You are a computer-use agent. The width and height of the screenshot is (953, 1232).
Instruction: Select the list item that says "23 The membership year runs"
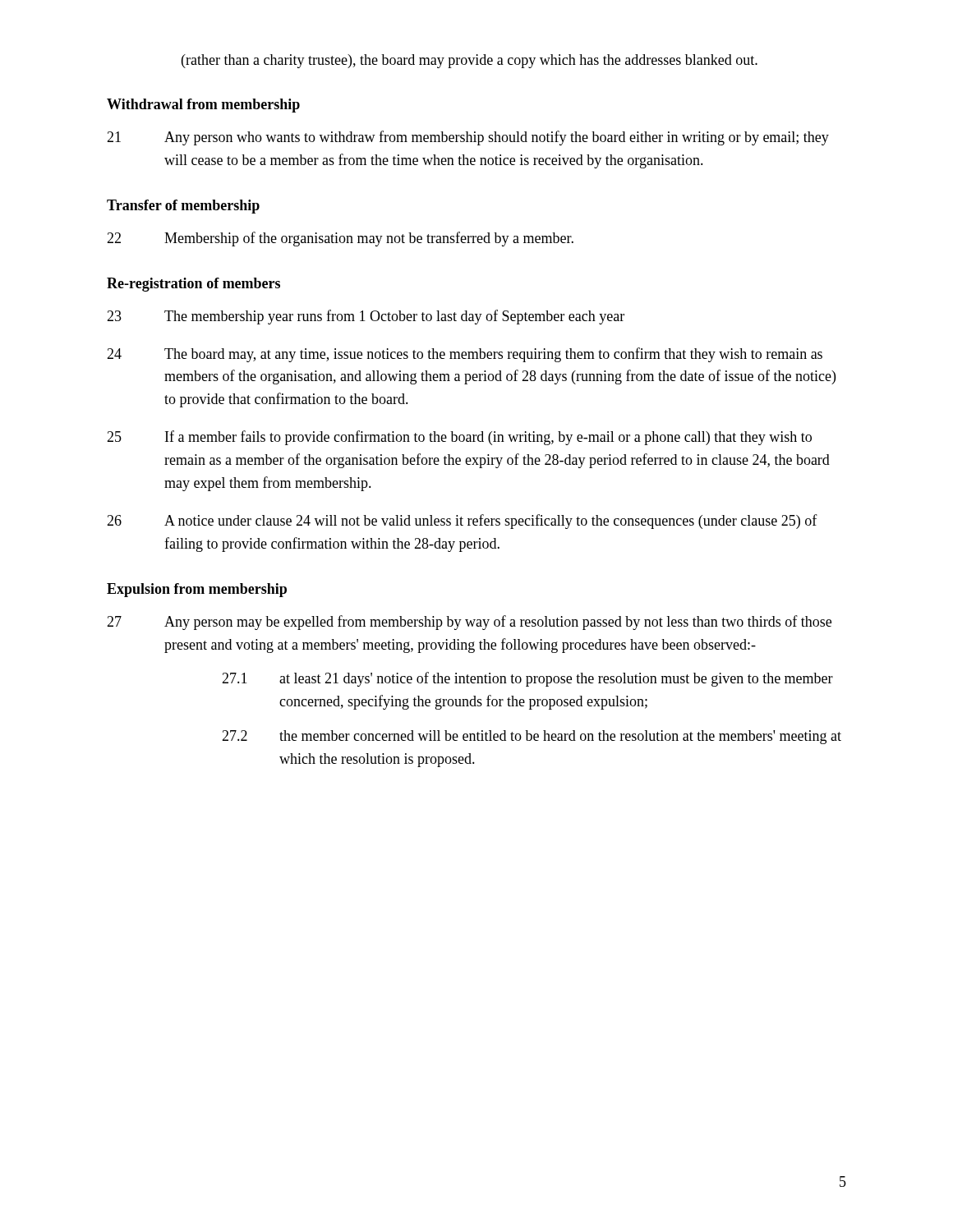(476, 317)
